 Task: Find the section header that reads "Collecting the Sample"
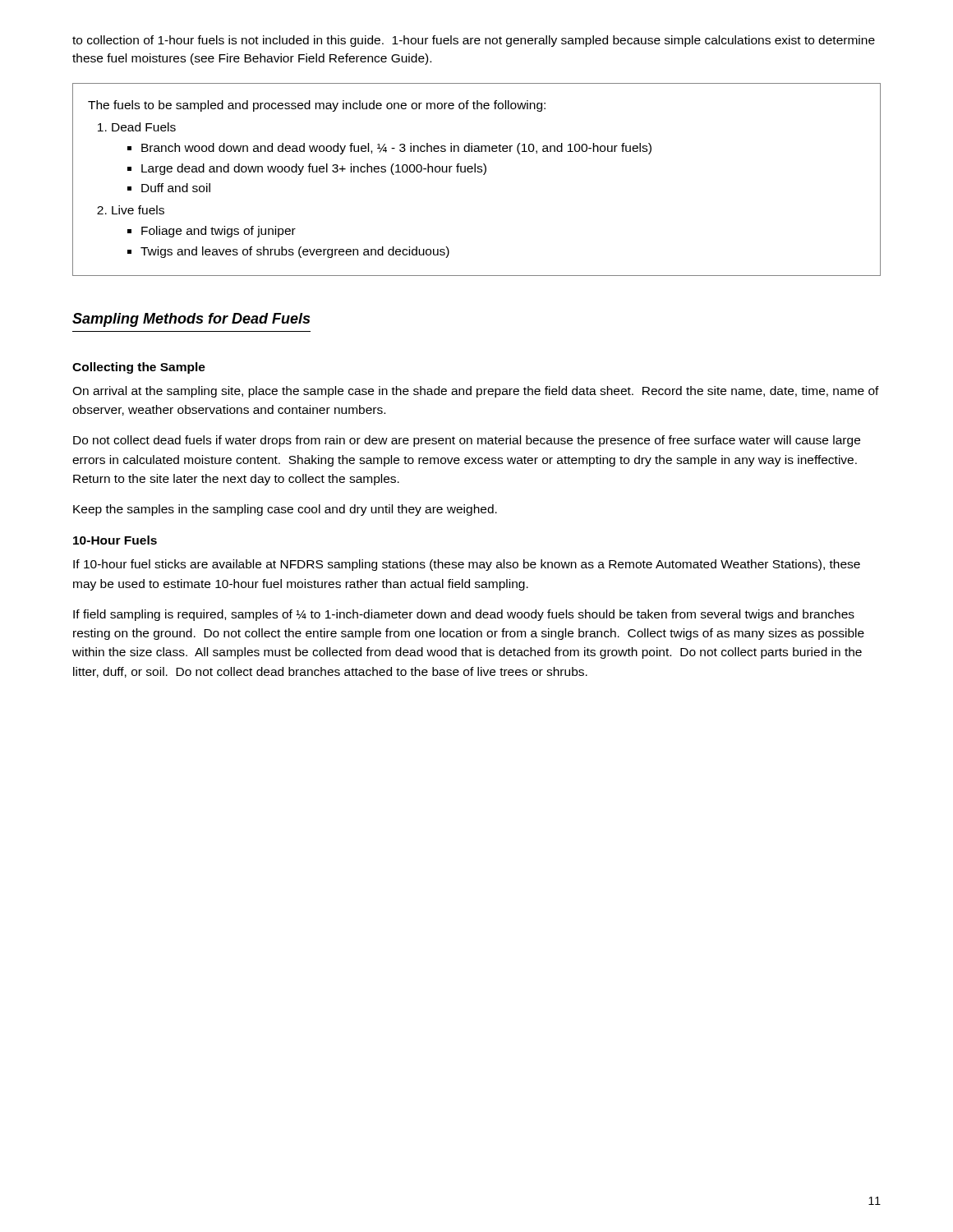coord(139,367)
